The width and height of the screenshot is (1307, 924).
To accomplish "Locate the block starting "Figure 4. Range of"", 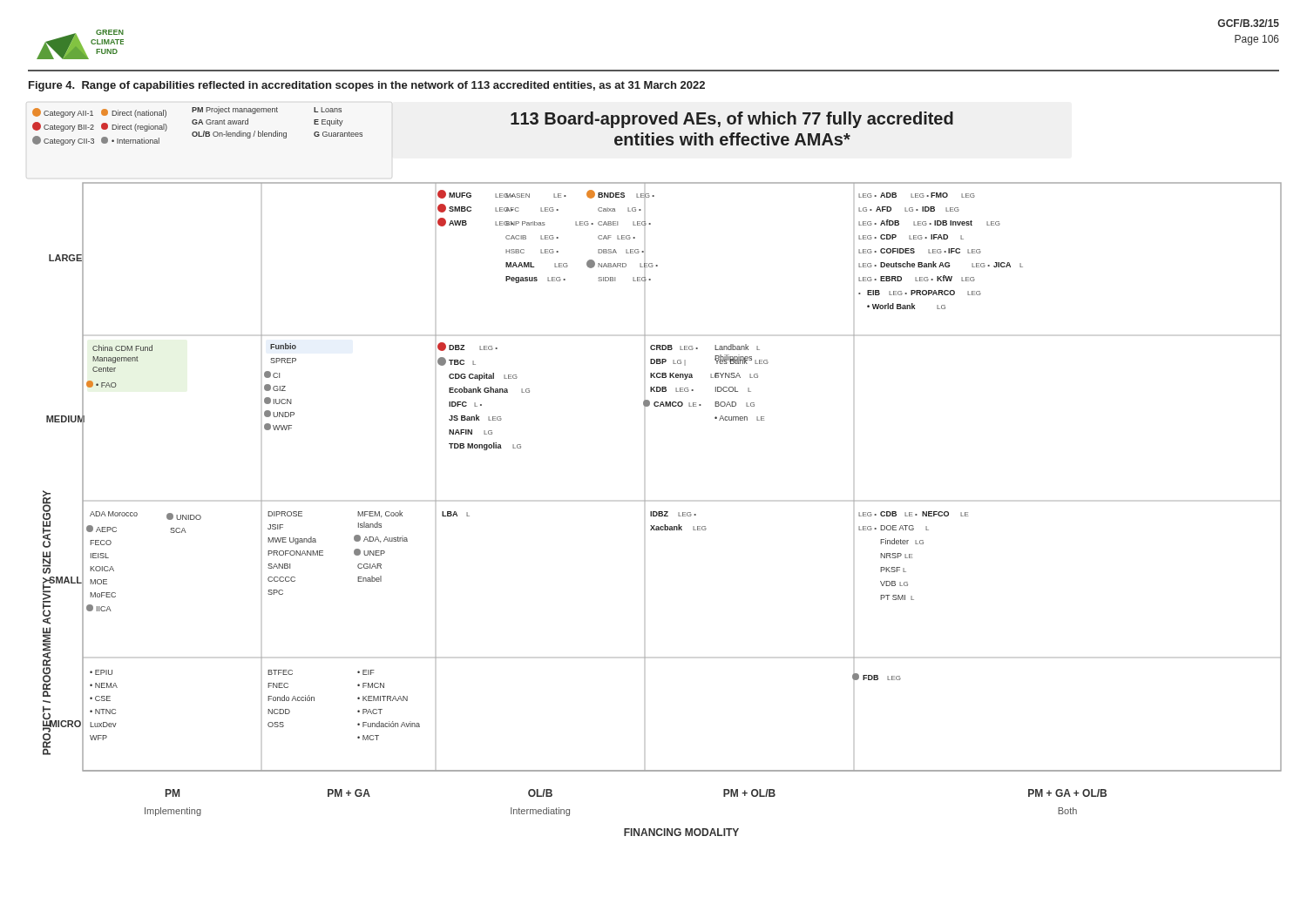I will 367,85.
